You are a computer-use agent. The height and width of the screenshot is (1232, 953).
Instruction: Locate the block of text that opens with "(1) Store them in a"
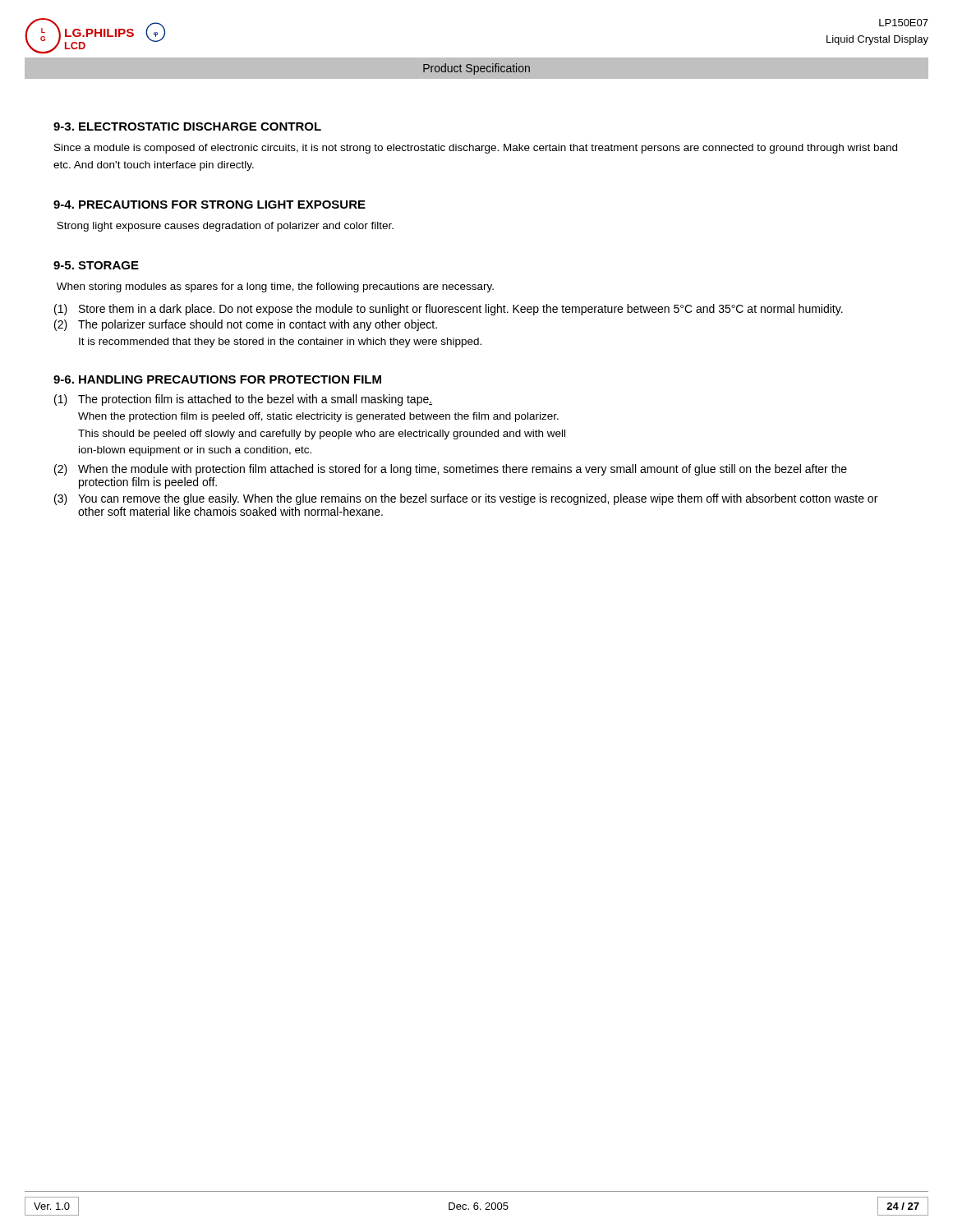click(x=476, y=309)
